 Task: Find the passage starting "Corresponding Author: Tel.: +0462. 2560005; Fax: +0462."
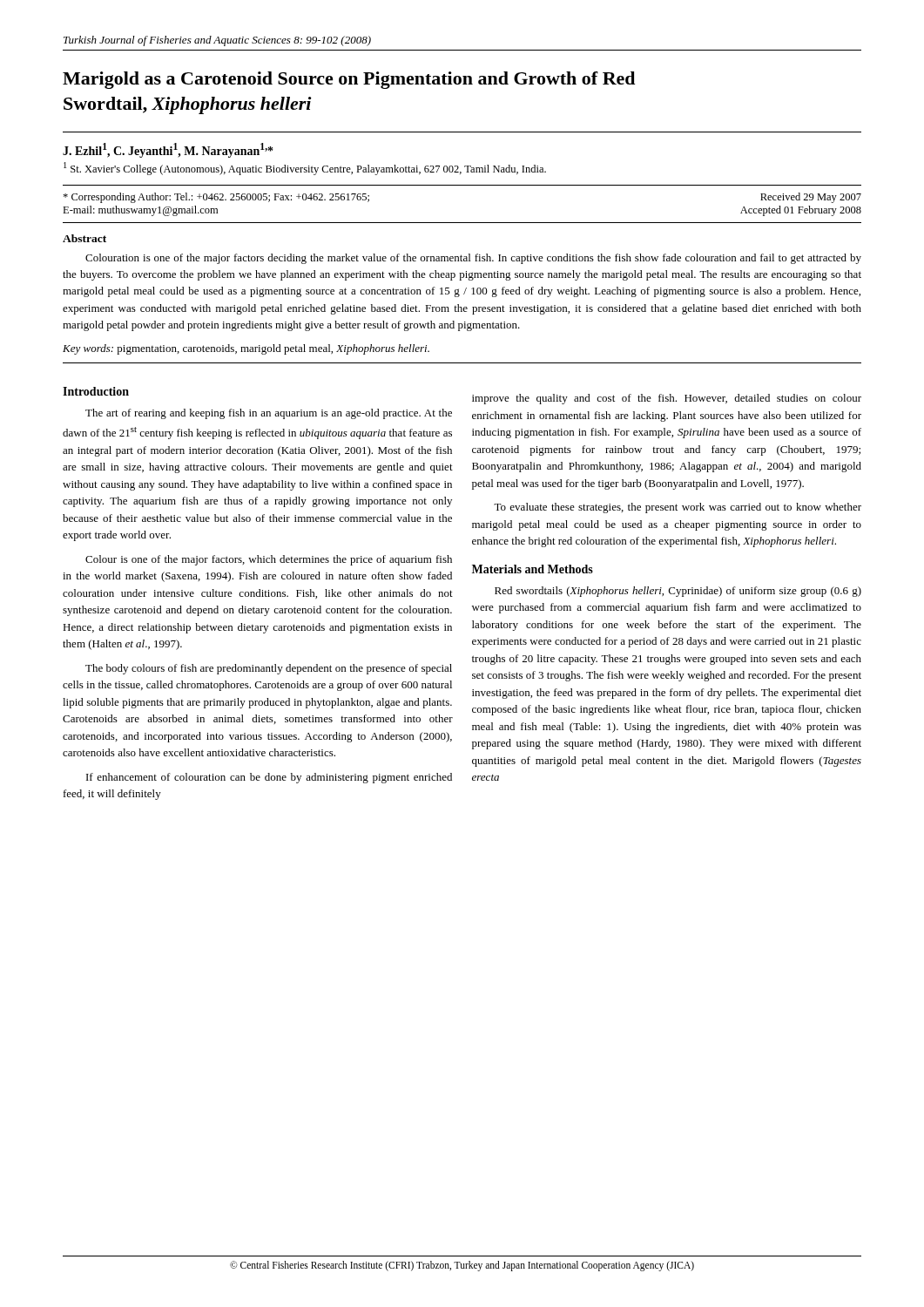[x=214, y=197]
